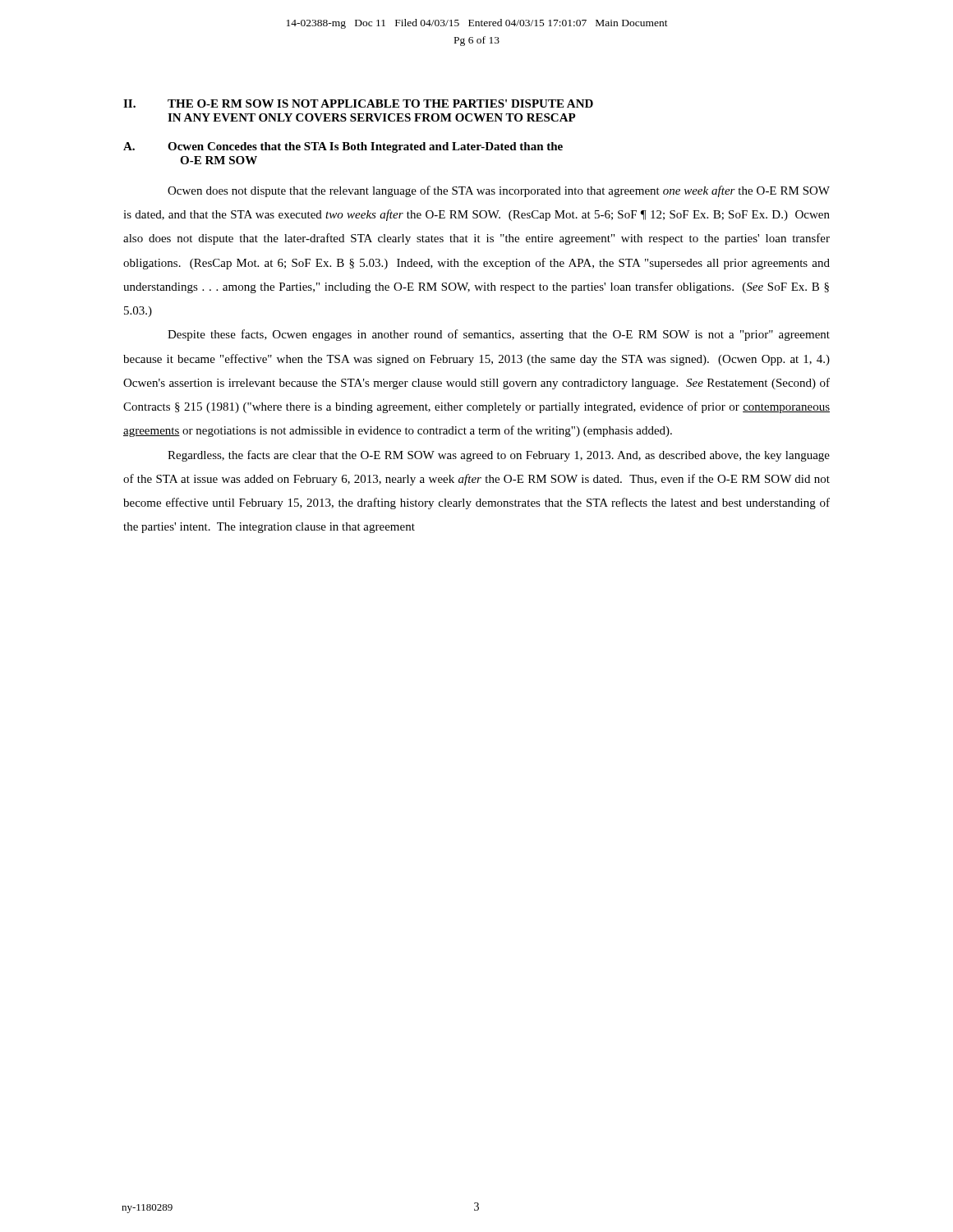
Task: Point to the block beginning "Regardless, the facts are"
Action: click(x=476, y=491)
